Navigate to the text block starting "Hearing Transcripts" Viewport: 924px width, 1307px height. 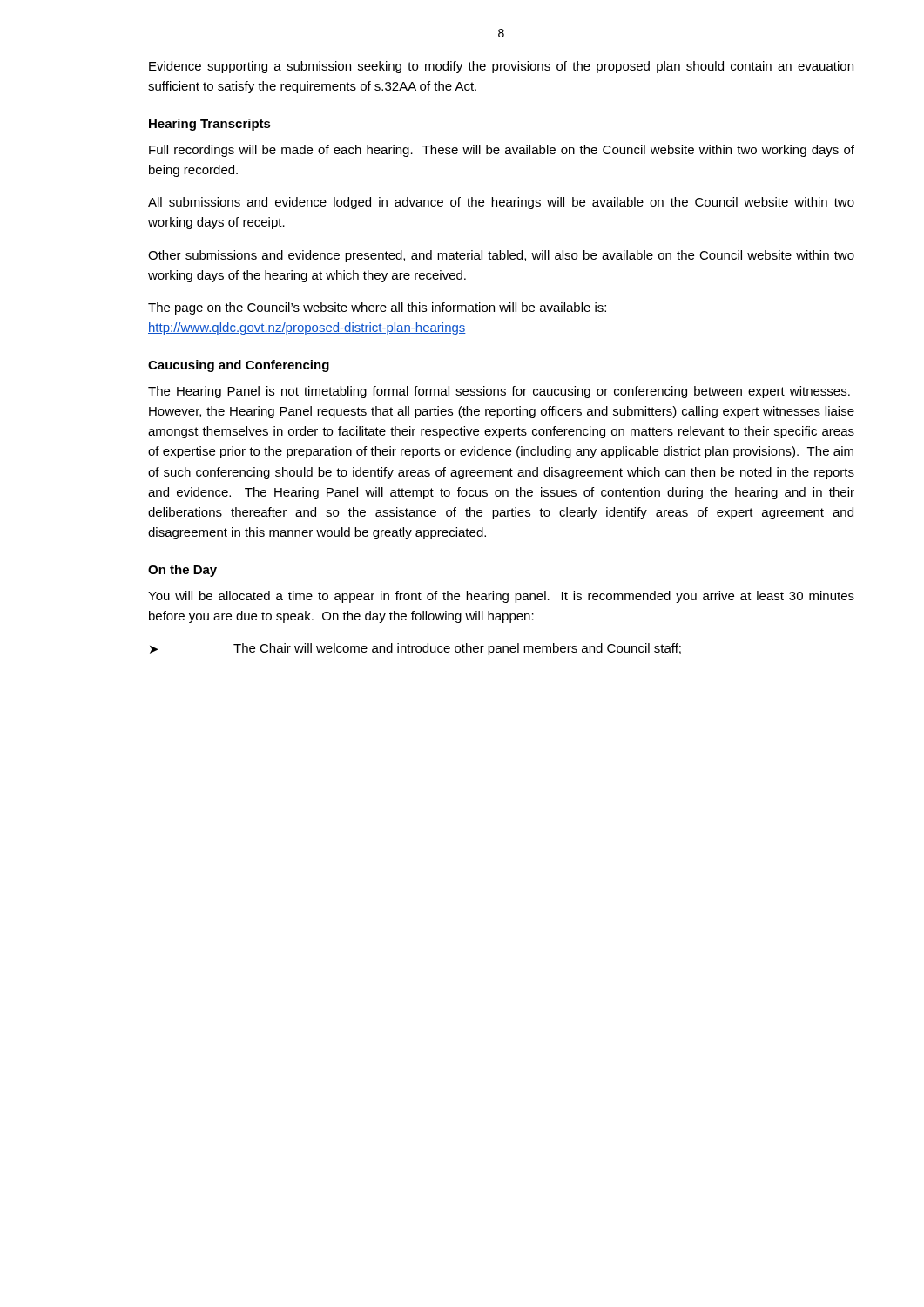(209, 123)
